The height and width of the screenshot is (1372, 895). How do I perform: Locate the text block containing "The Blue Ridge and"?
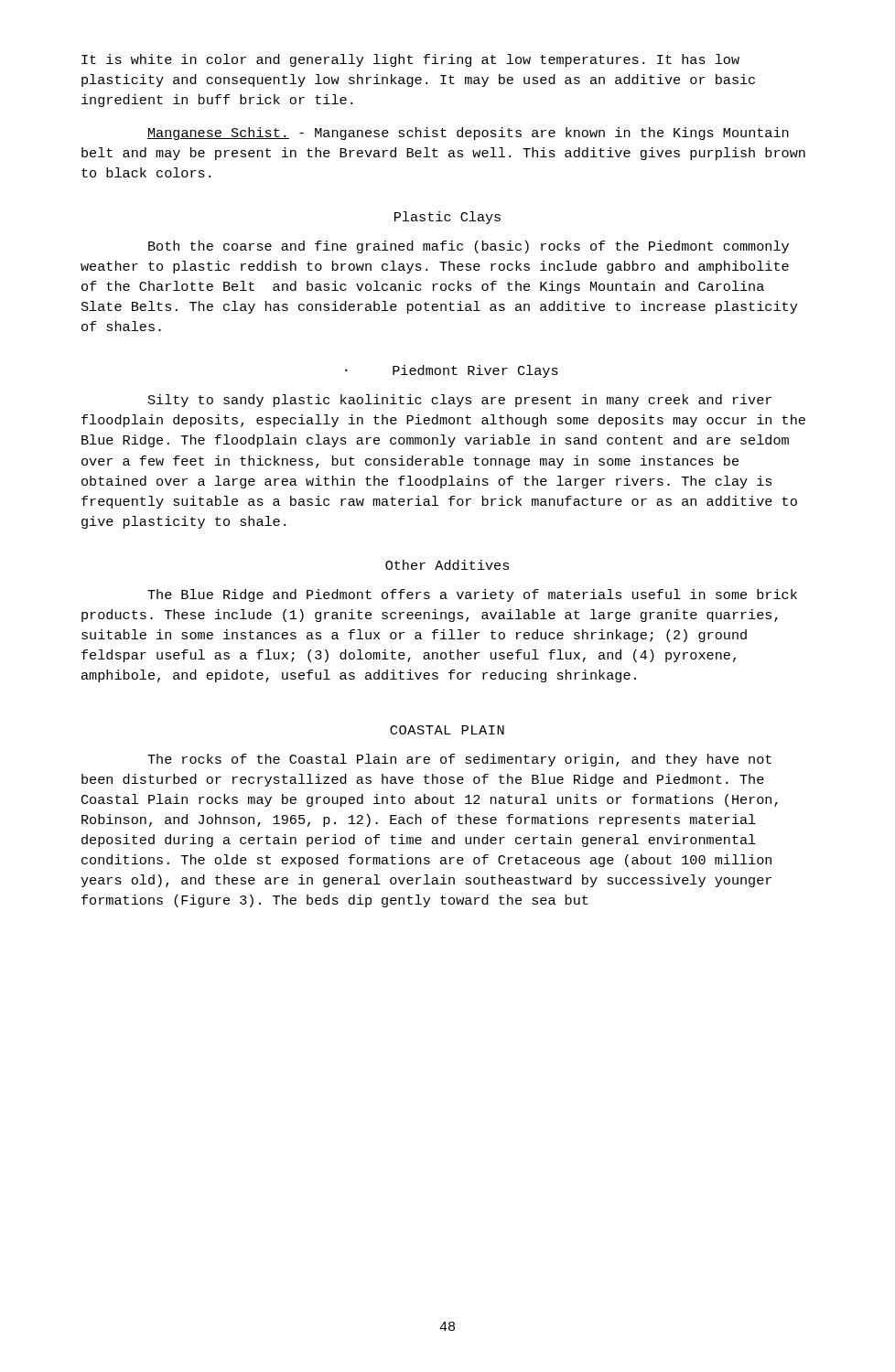click(x=448, y=635)
